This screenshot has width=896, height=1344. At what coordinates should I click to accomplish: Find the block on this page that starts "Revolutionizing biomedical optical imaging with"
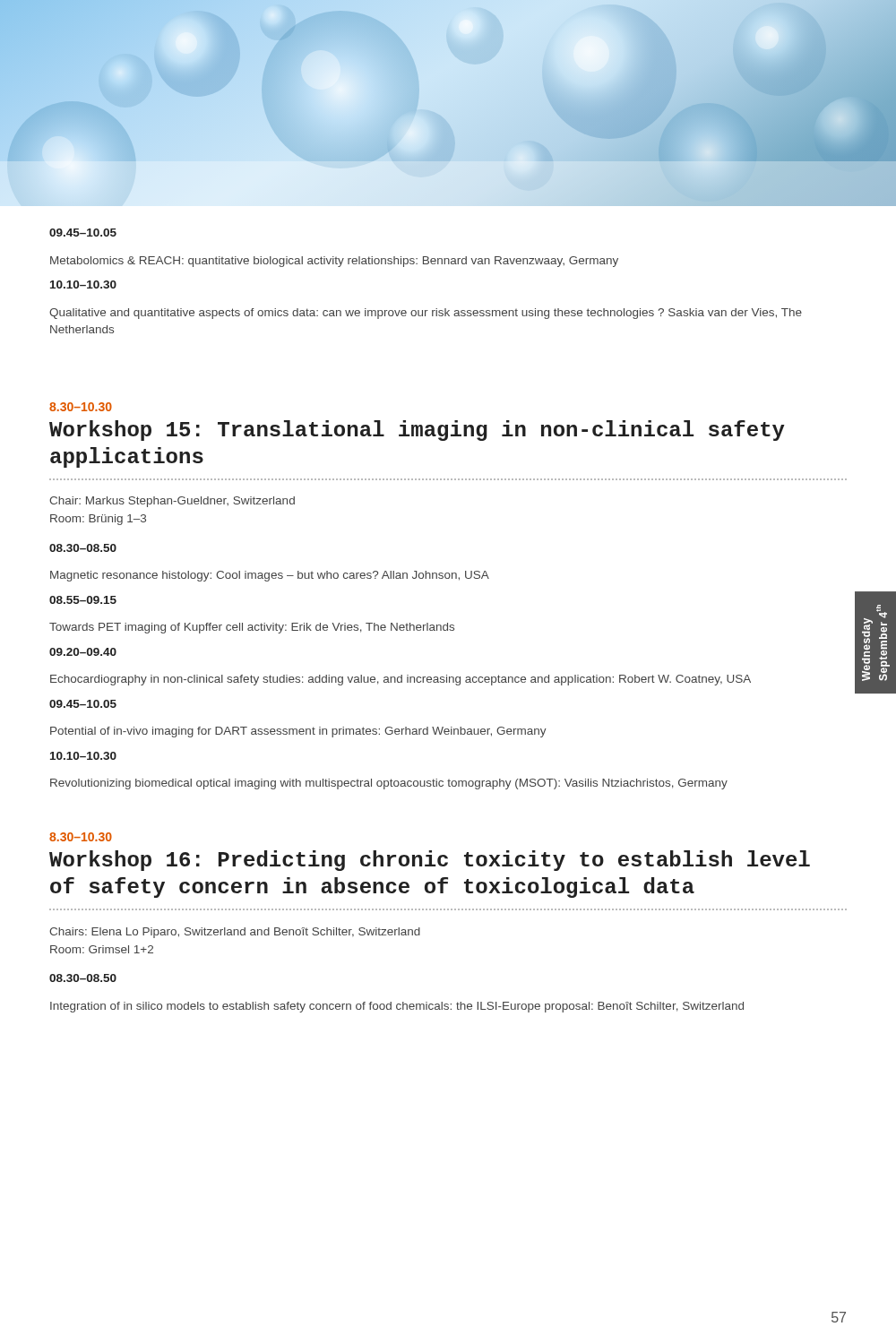tap(448, 783)
